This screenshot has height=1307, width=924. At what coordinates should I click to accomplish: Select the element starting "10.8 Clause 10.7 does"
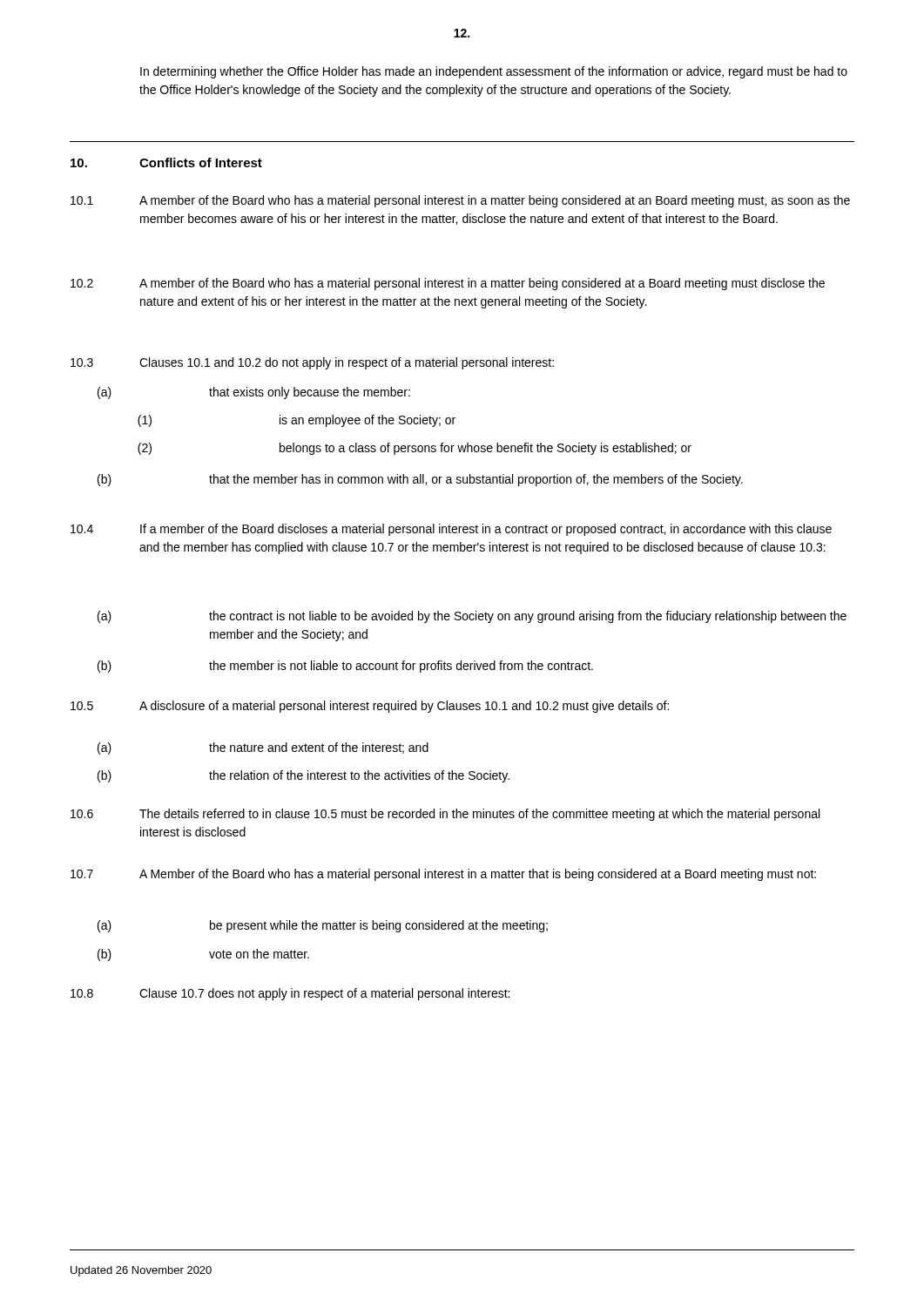coord(462,994)
